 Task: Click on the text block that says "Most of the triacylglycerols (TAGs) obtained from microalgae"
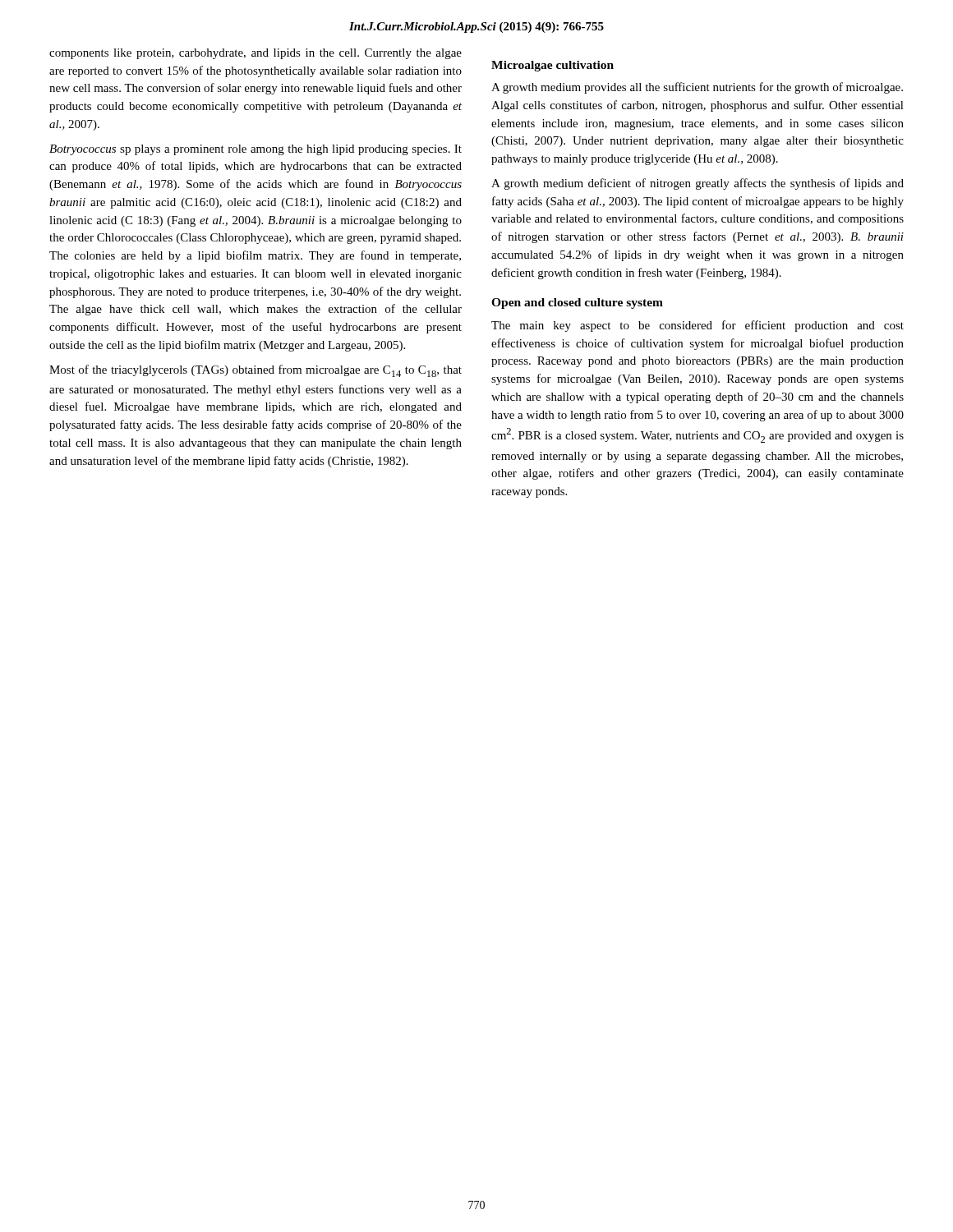[x=255, y=416]
